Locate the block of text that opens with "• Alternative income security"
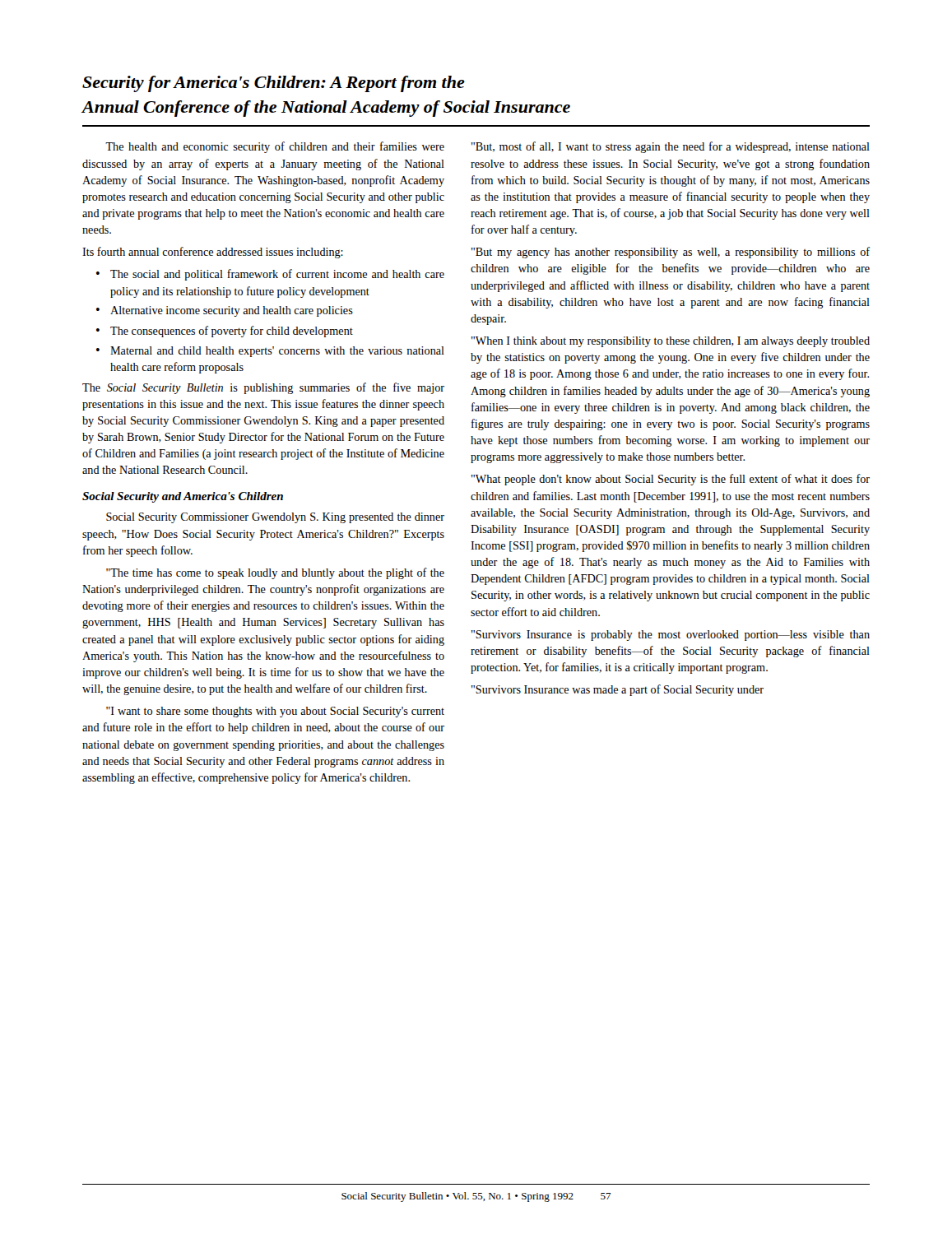Image resolution: width=952 pixels, height=1234 pixels. click(x=270, y=311)
